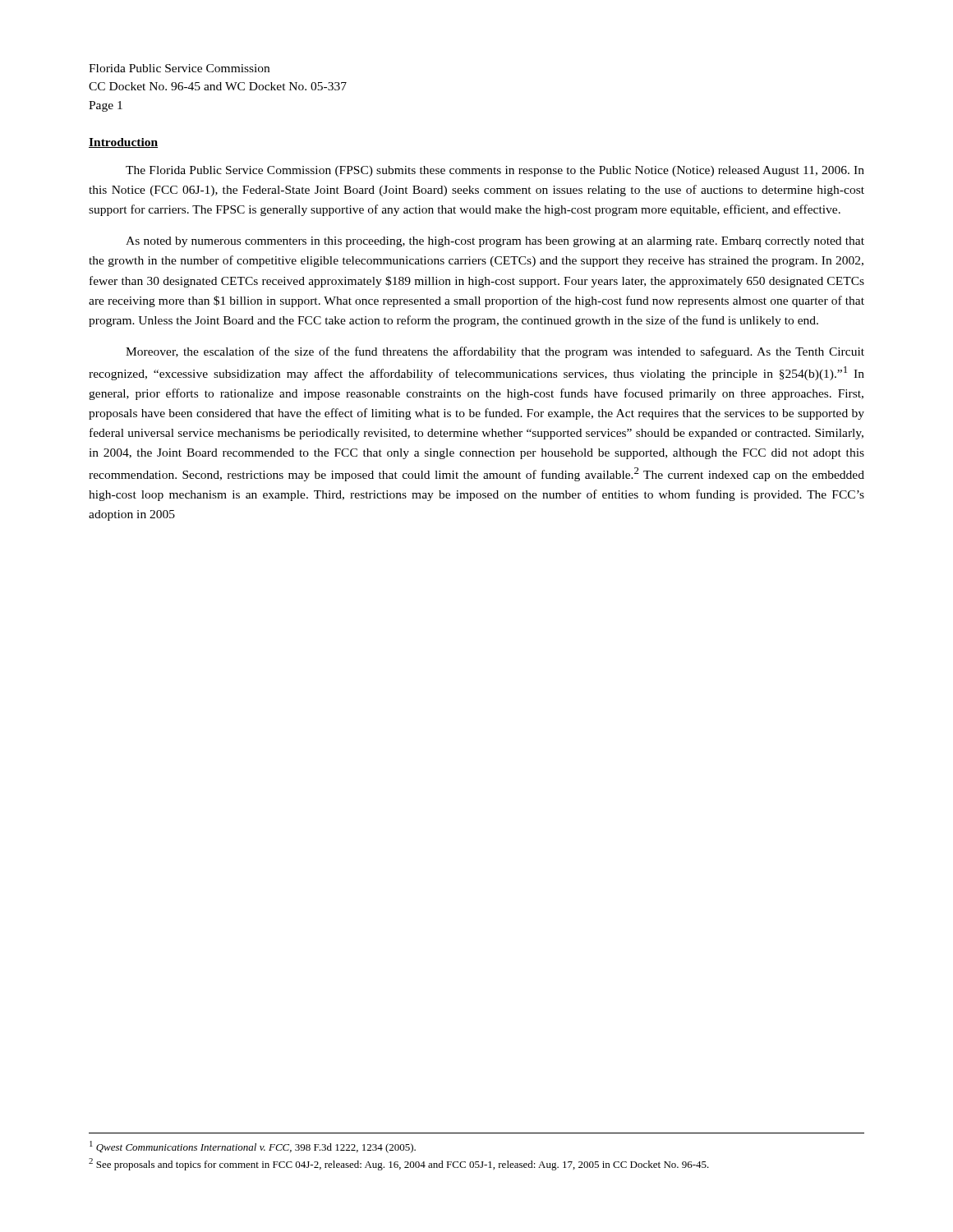The height and width of the screenshot is (1232, 953).
Task: Locate the block starting "The Florida Public Service"
Action: pyautogui.click(x=476, y=190)
